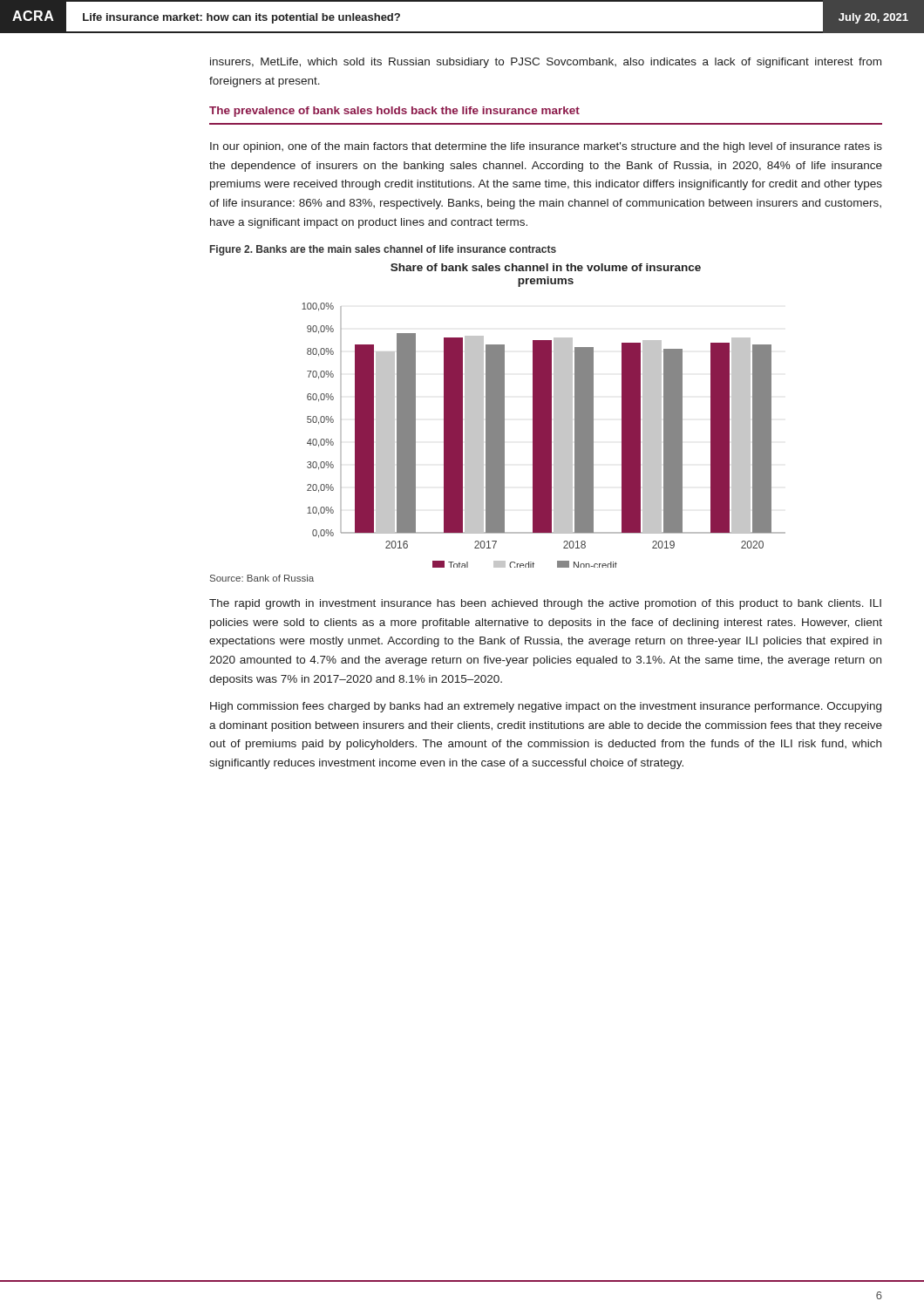Viewport: 924px width, 1308px height.
Task: Find the section header
Action: click(546, 114)
